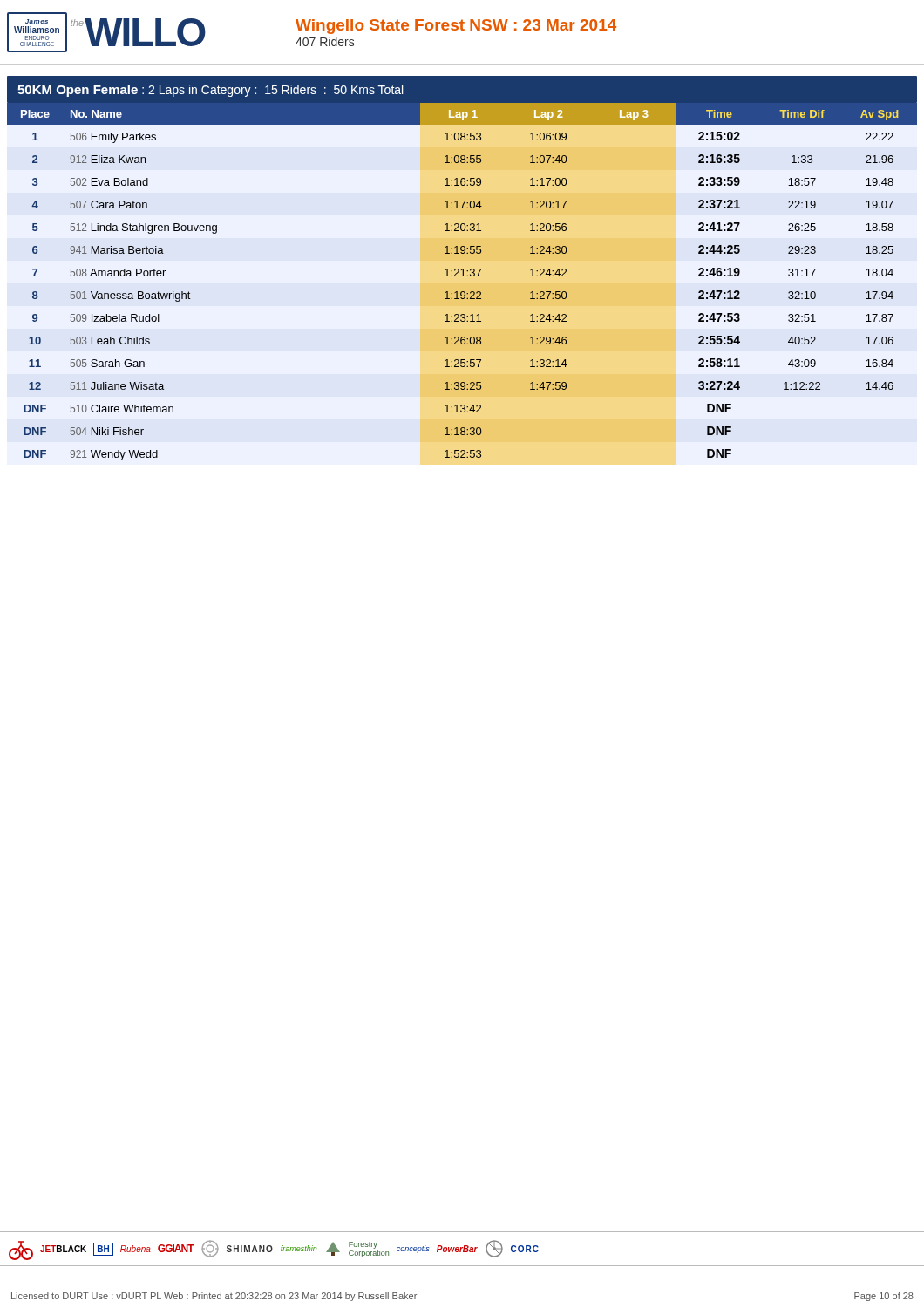The height and width of the screenshot is (1308, 924).
Task: Click on the logo
Action: pos(462,1249)
